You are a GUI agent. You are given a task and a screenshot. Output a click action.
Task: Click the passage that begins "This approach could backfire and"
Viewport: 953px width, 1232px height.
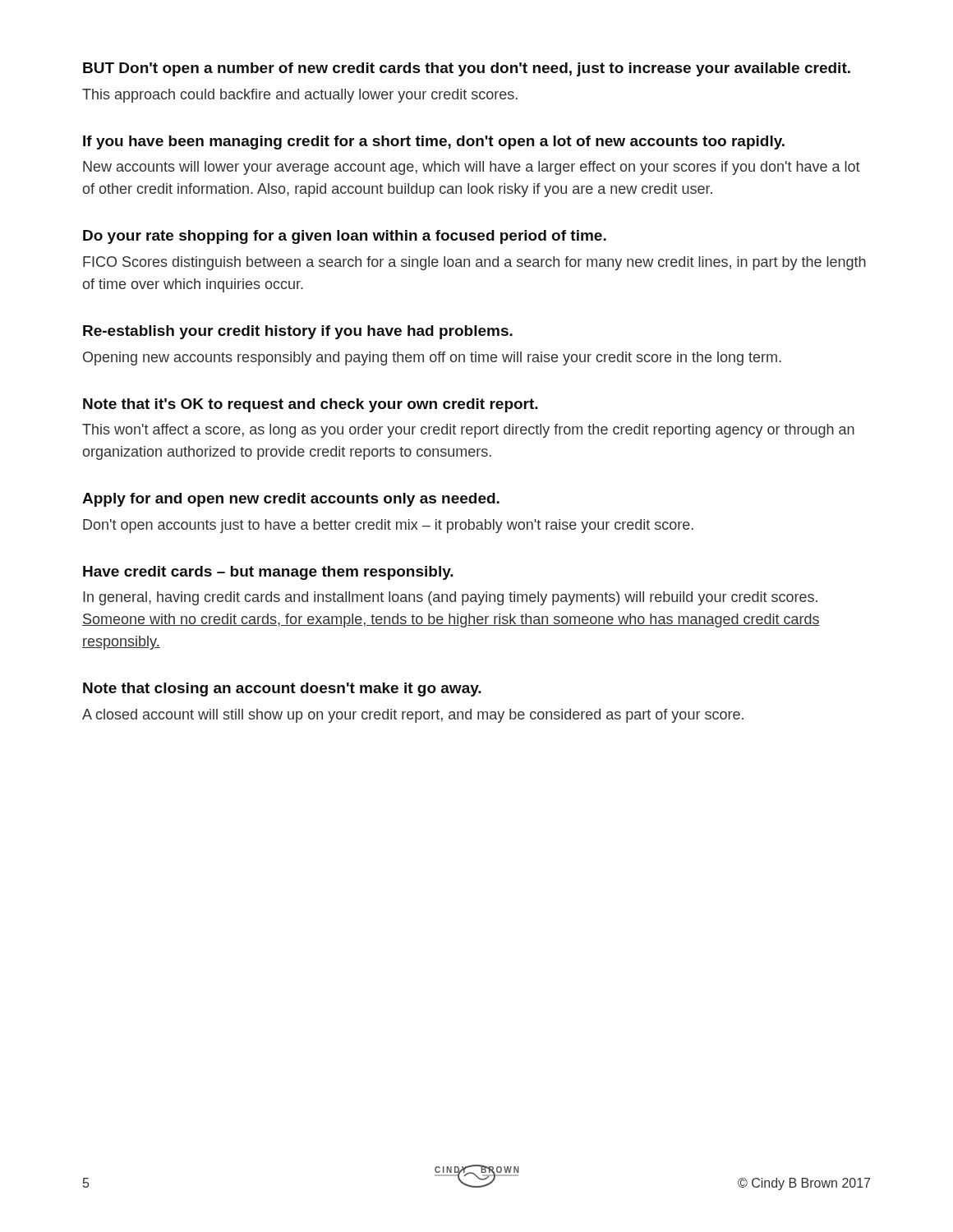coord(300,94)
